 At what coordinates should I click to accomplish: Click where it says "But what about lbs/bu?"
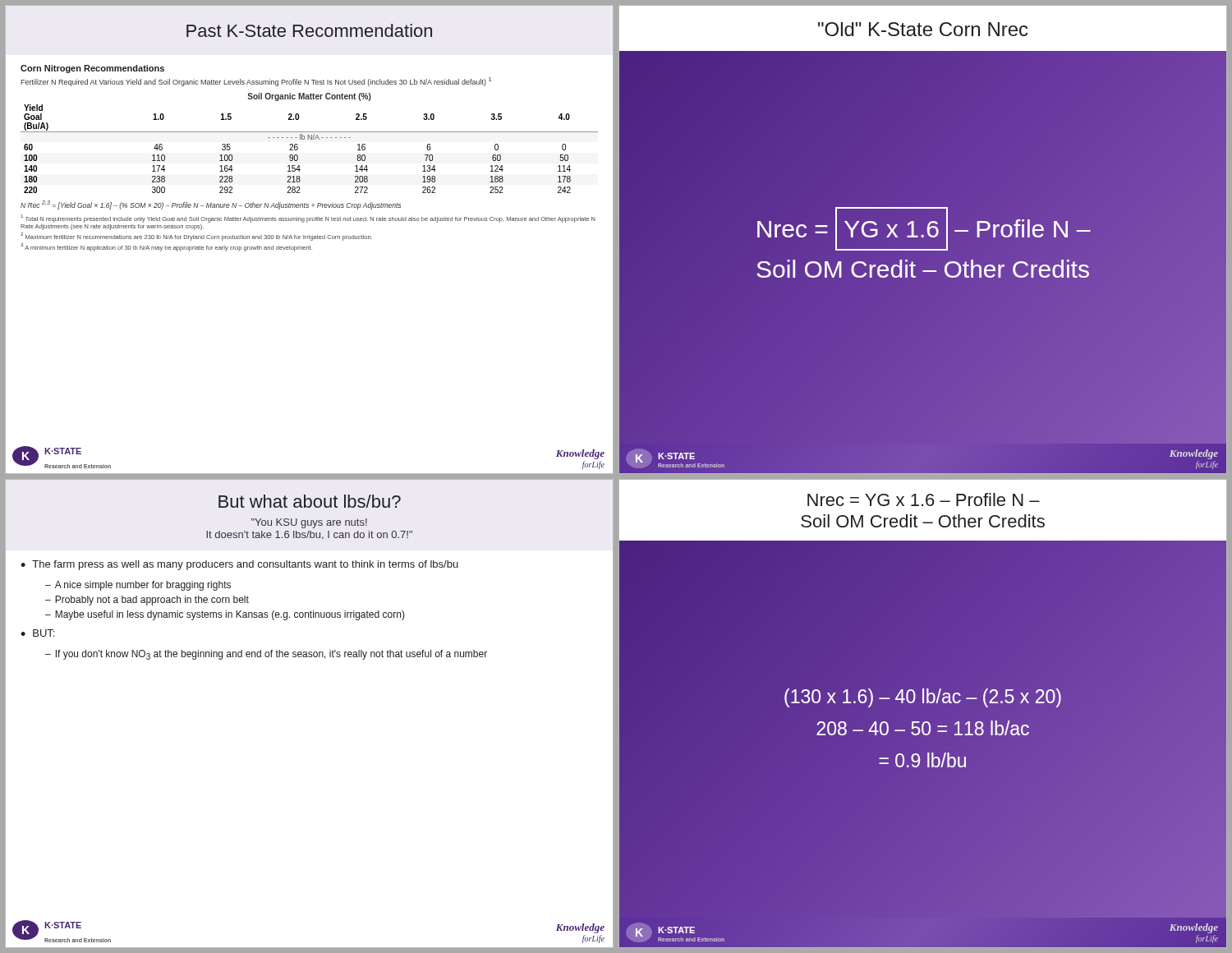click(x=309, y=502)
